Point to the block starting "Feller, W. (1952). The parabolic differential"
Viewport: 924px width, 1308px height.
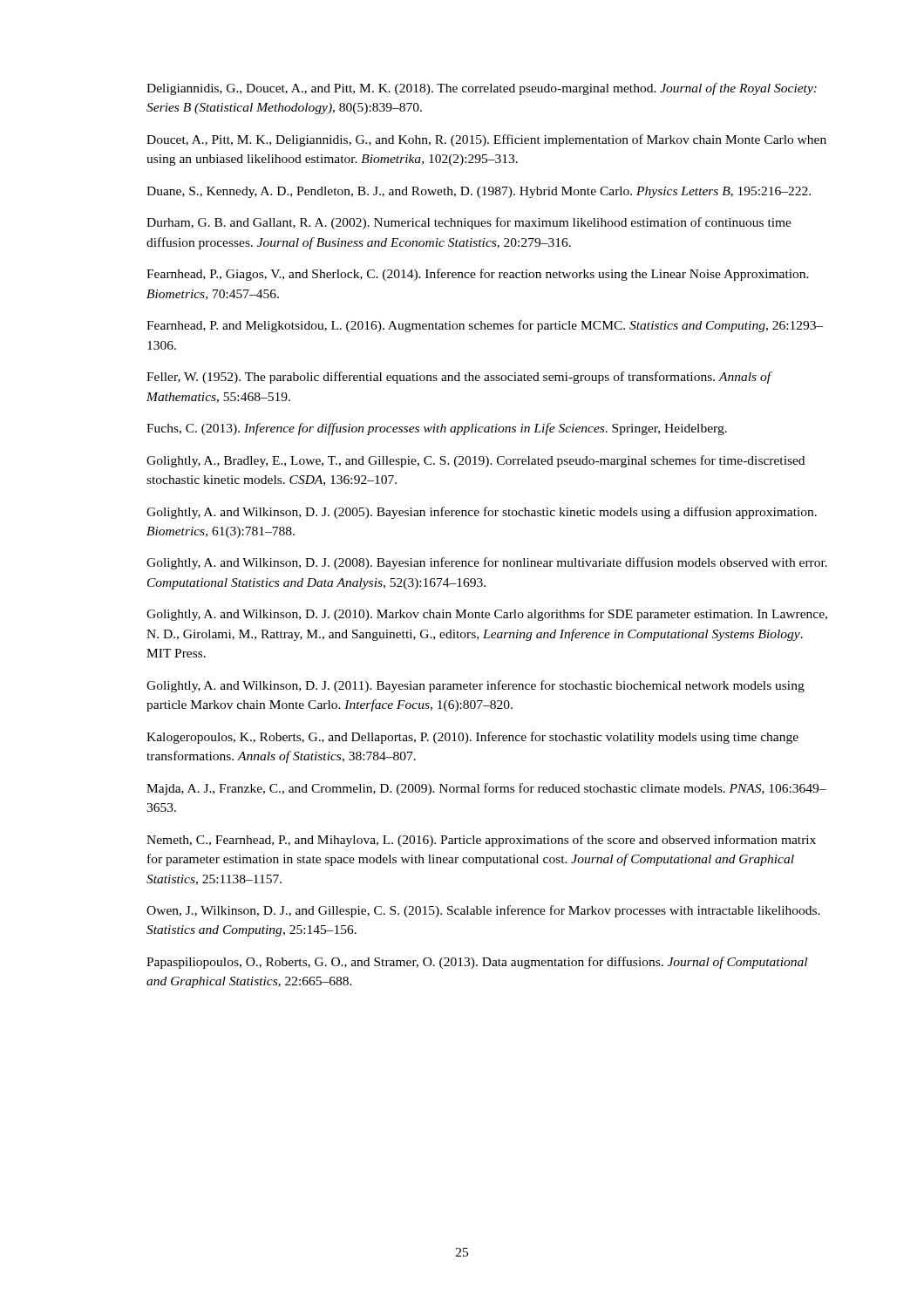(471, 387)
